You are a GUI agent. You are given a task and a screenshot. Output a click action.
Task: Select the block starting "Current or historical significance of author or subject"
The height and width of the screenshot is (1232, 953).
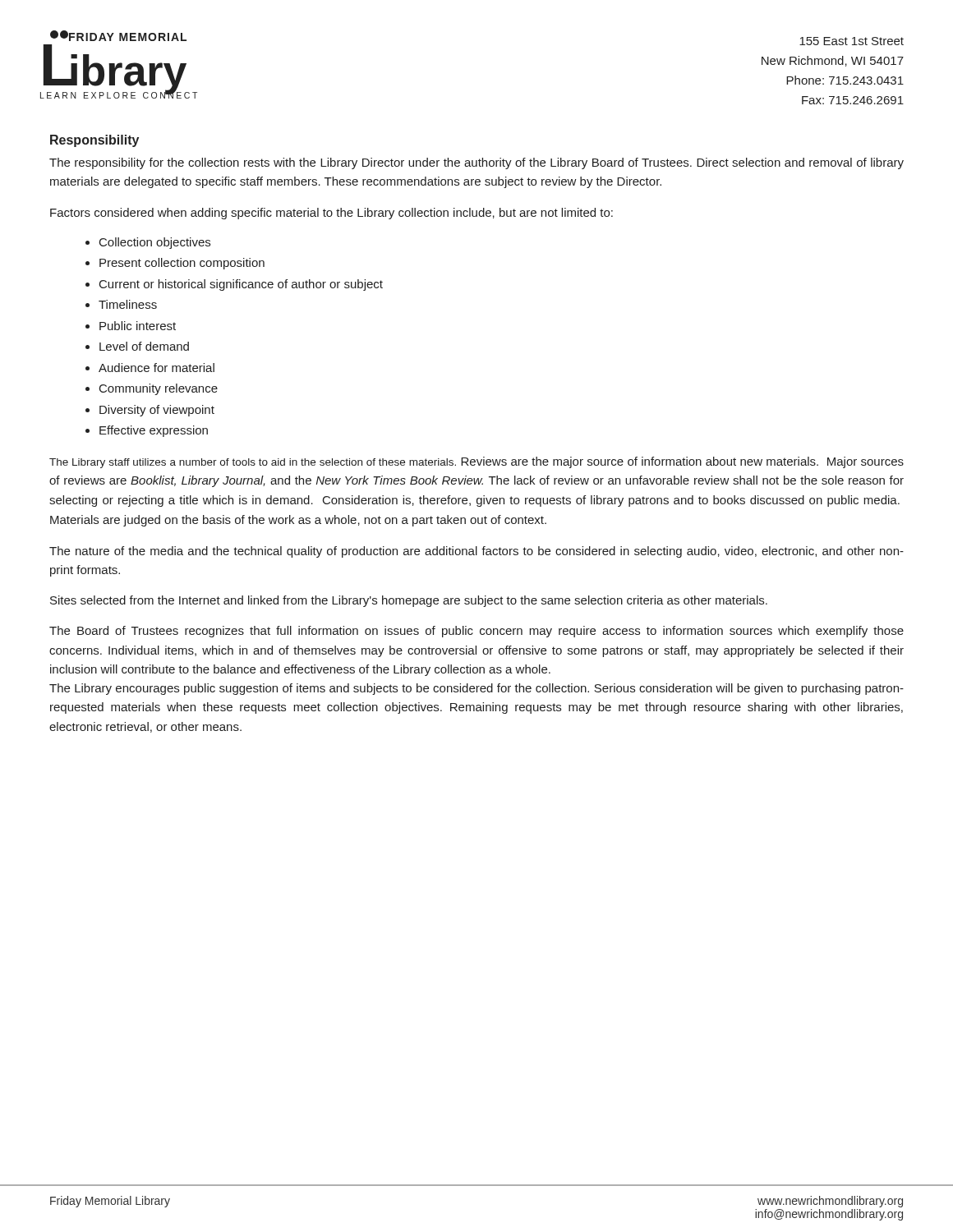241,284
